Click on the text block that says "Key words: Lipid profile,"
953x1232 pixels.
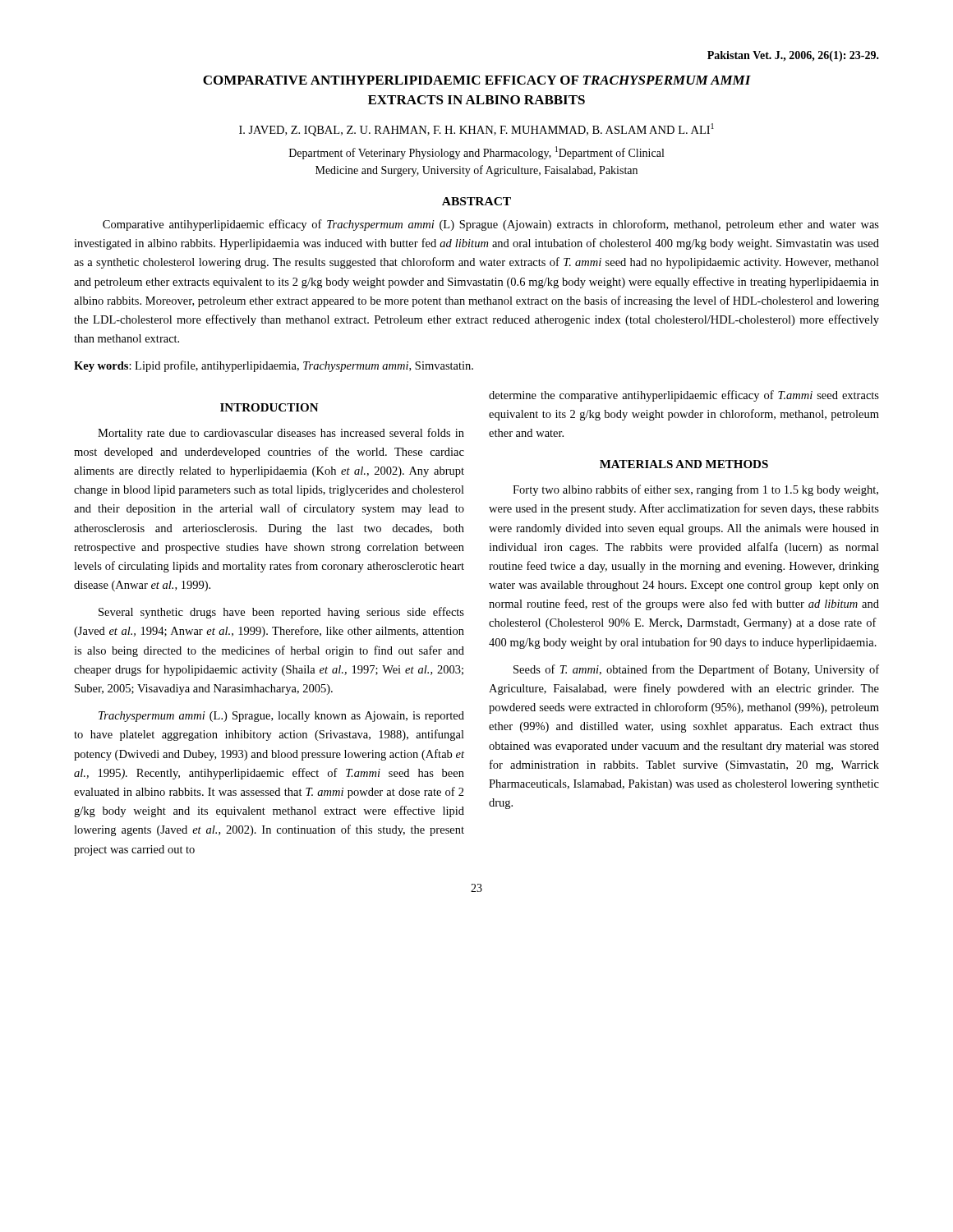(274, 366)
